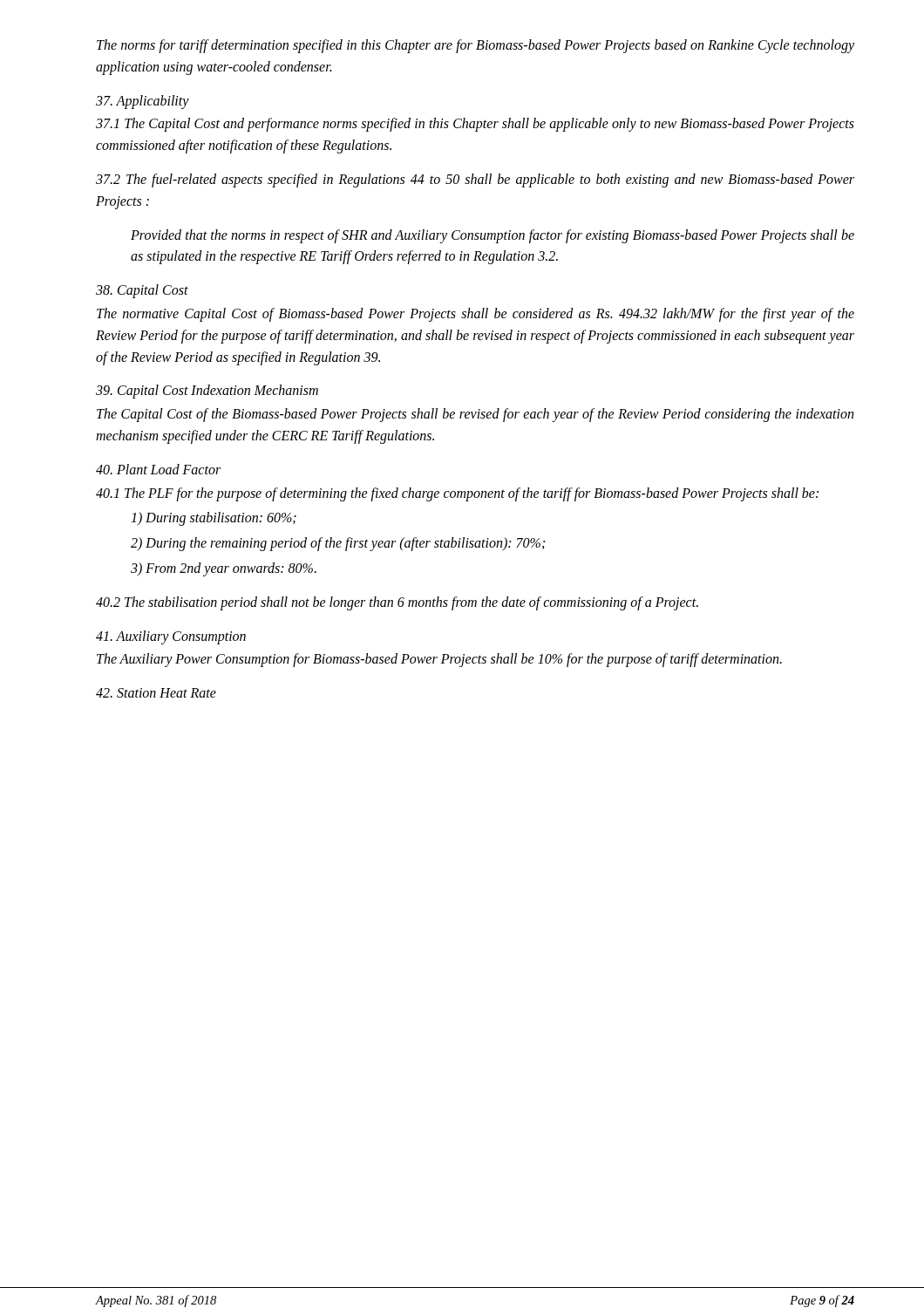Where is the passage that starts "The Auxiliary Power Consumption for Biomass-based"?

click(x=439, y=659)
